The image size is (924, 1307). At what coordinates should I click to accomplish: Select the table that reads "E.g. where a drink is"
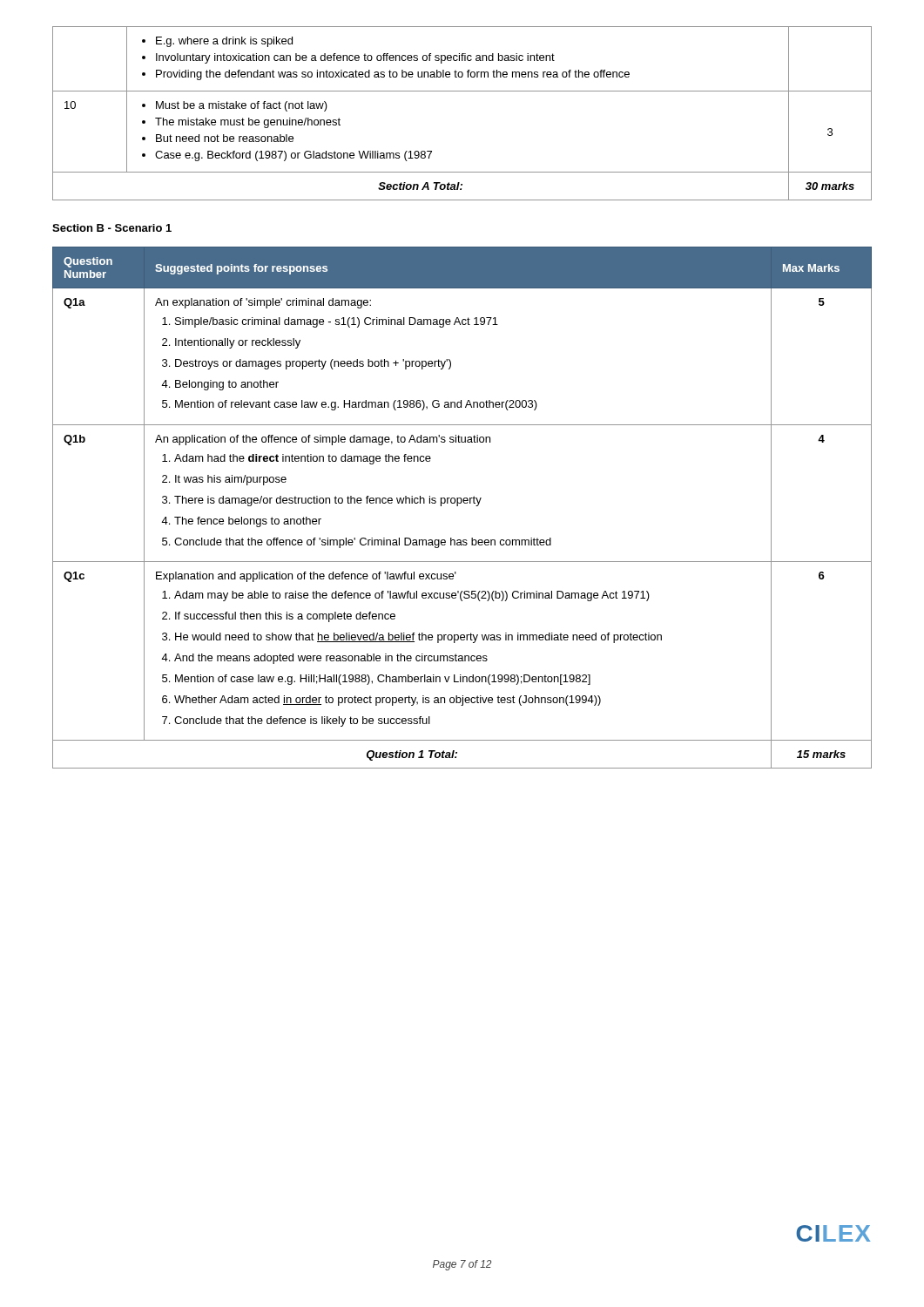[x=462, y=113]
